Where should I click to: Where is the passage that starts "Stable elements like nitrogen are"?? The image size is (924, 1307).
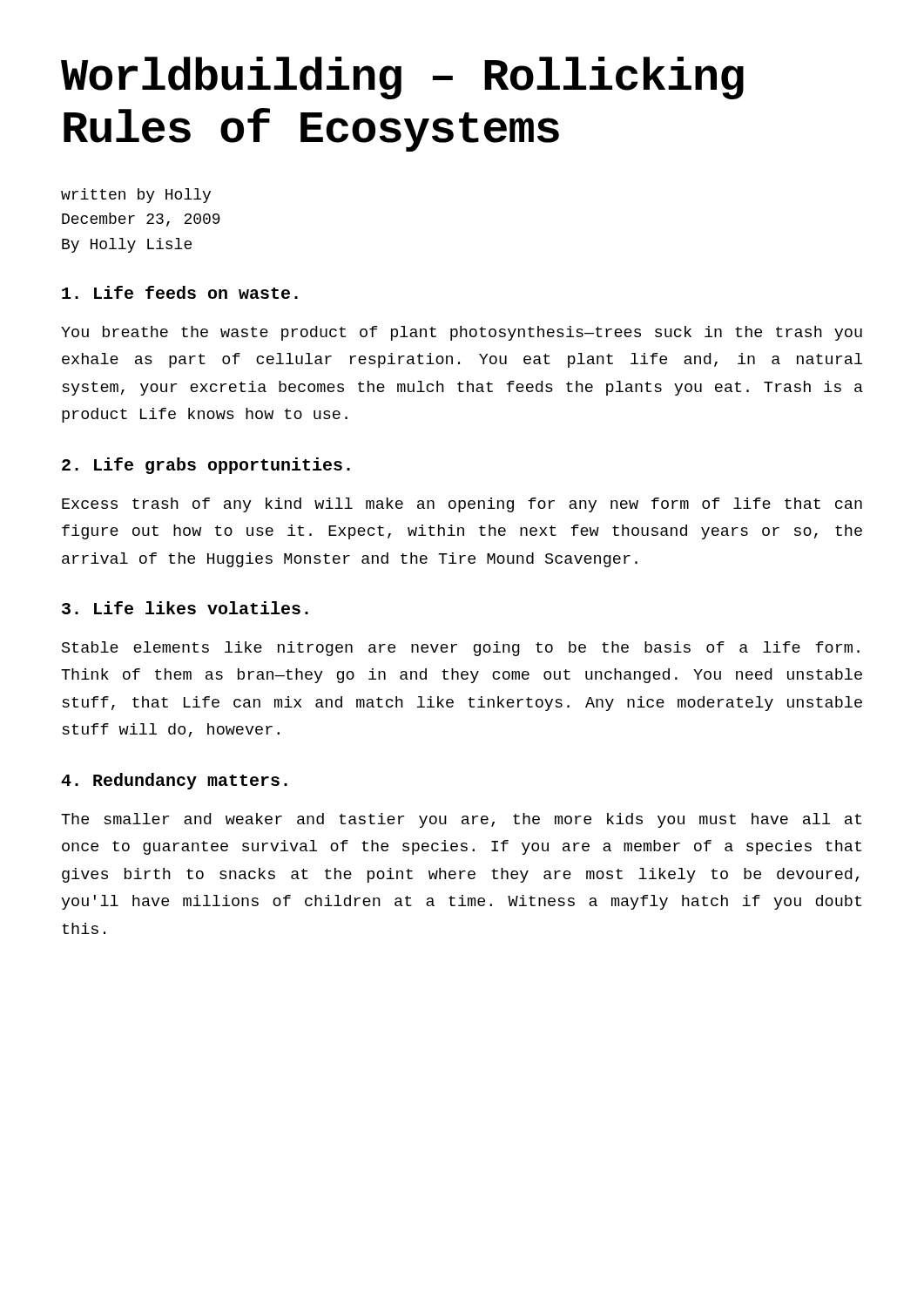pos(462,690)
